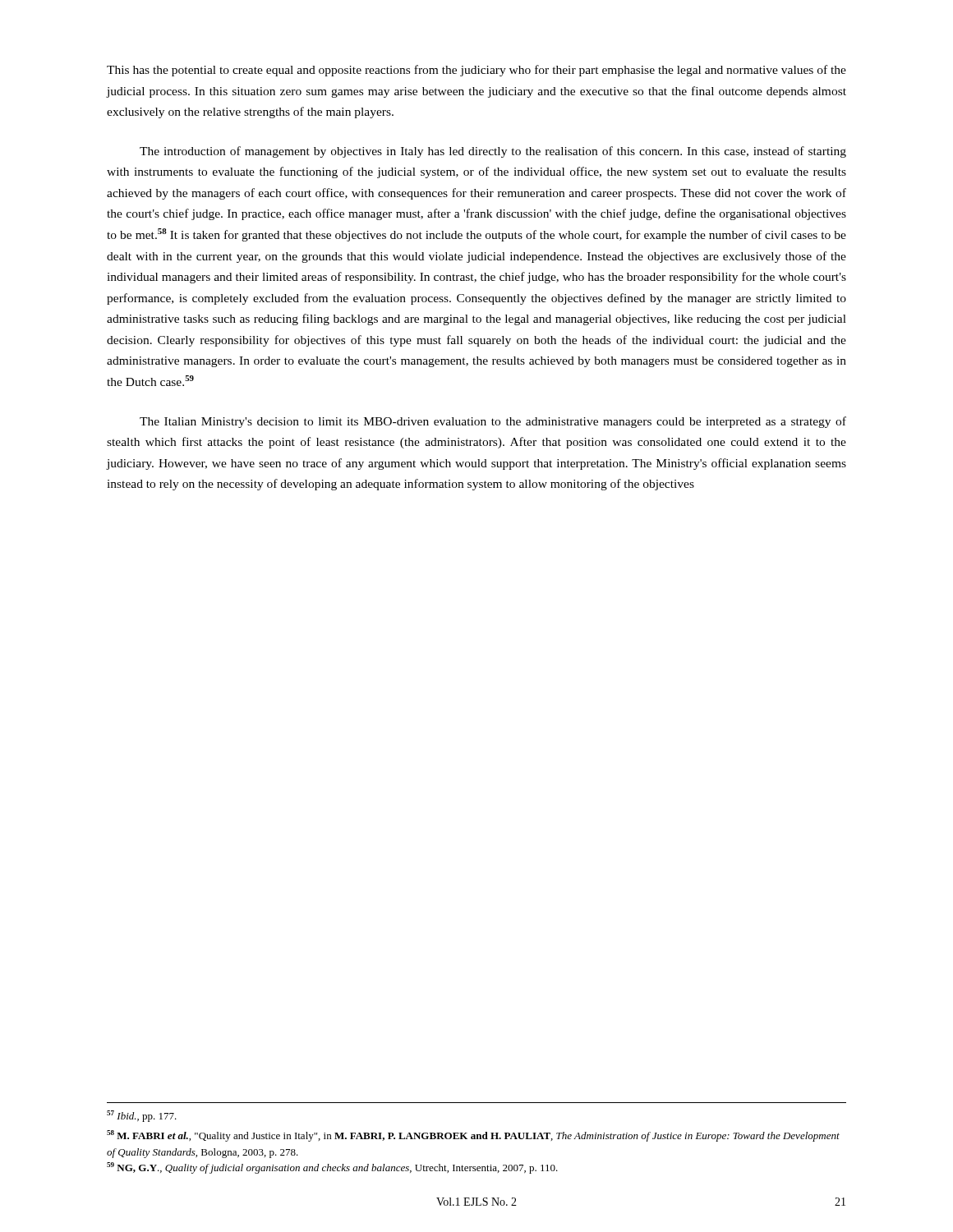The height and width of the screenshot is (1232, 953).
Task: Point to the block beginning "The Italian Ministry's decision to limit its MBO-driven"
Action: pos(476,452)
